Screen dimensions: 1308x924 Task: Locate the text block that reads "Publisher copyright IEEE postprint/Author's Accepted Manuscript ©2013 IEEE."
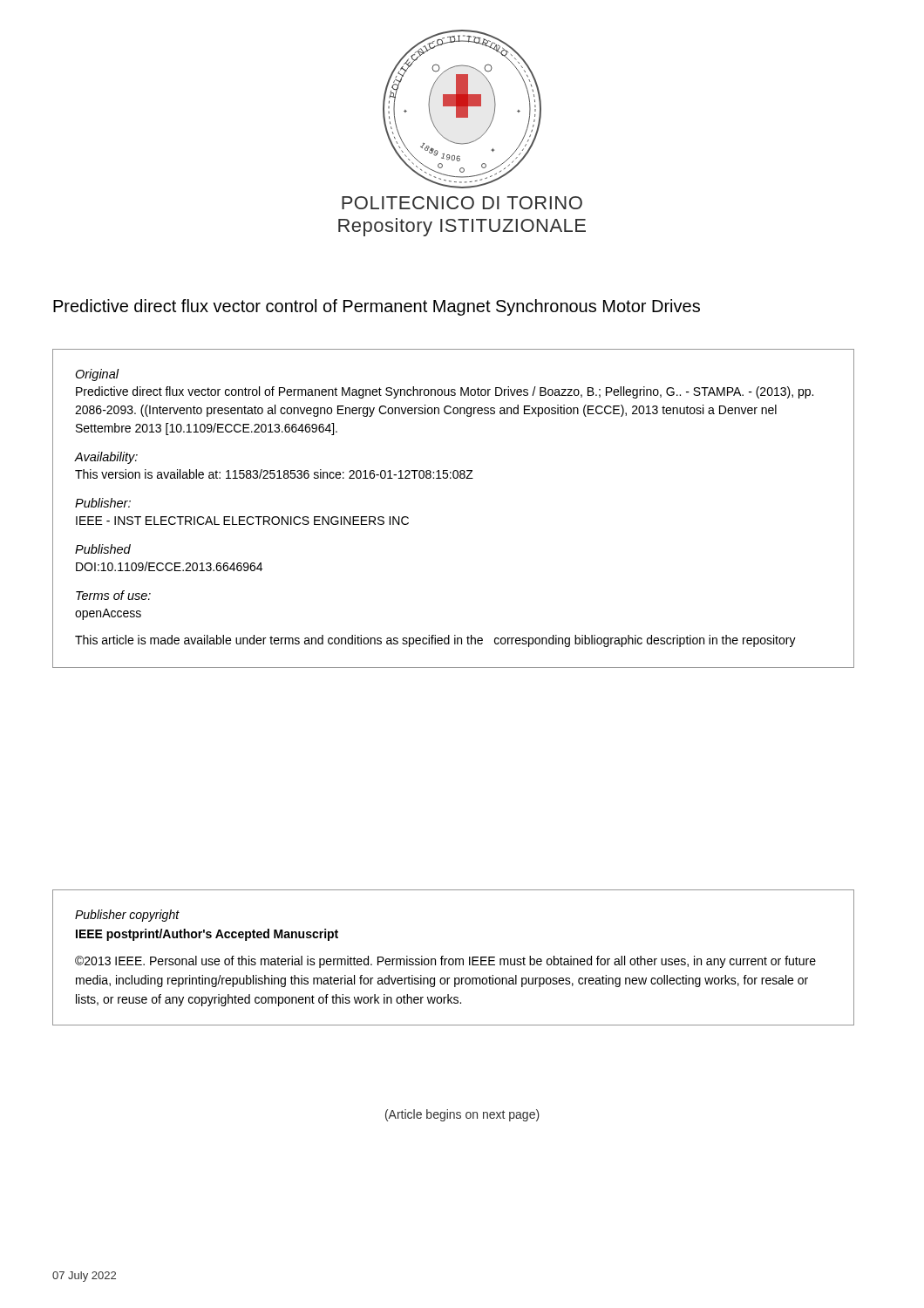pos(453,959)
